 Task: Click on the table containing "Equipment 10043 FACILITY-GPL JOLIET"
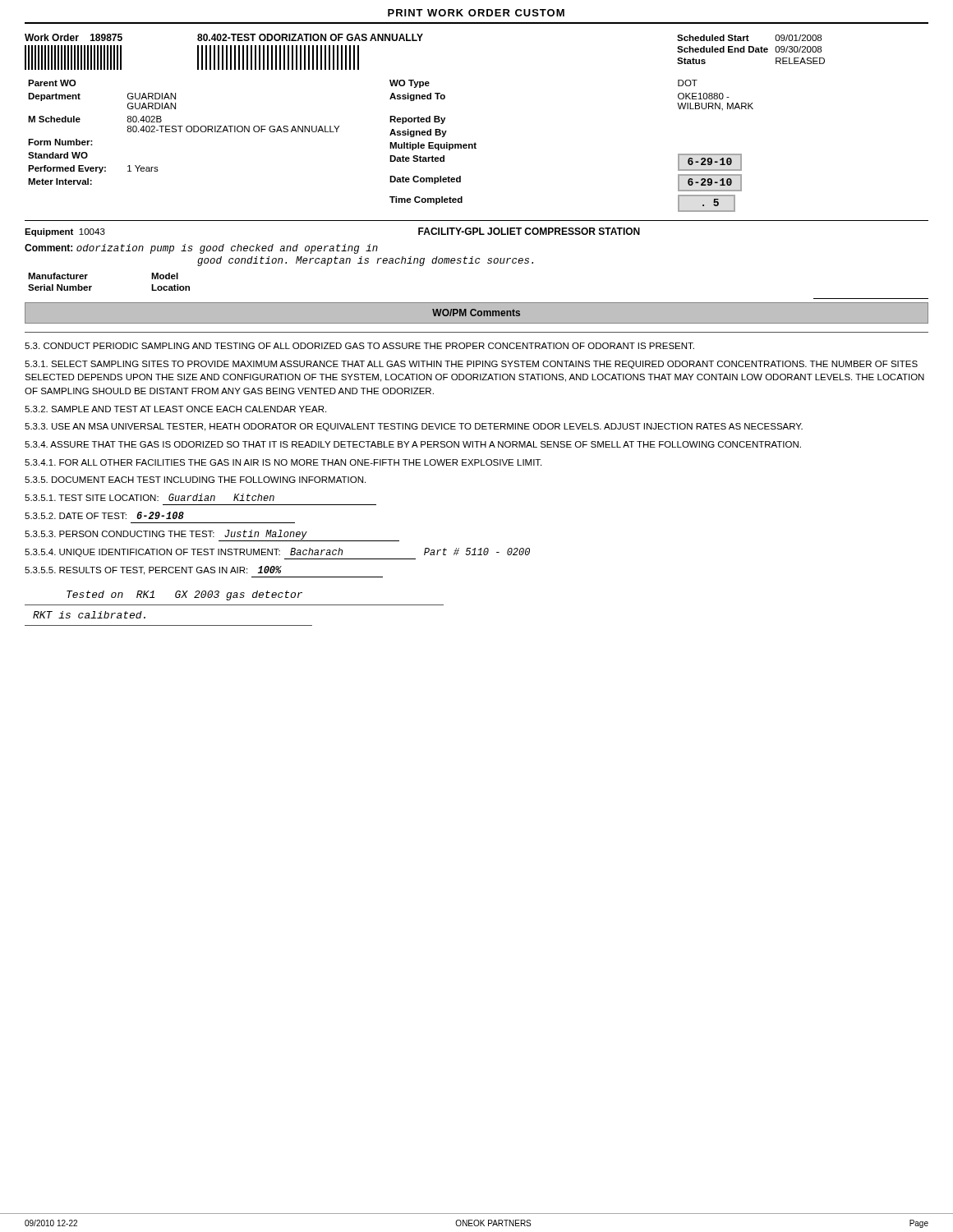click(476, 232)
